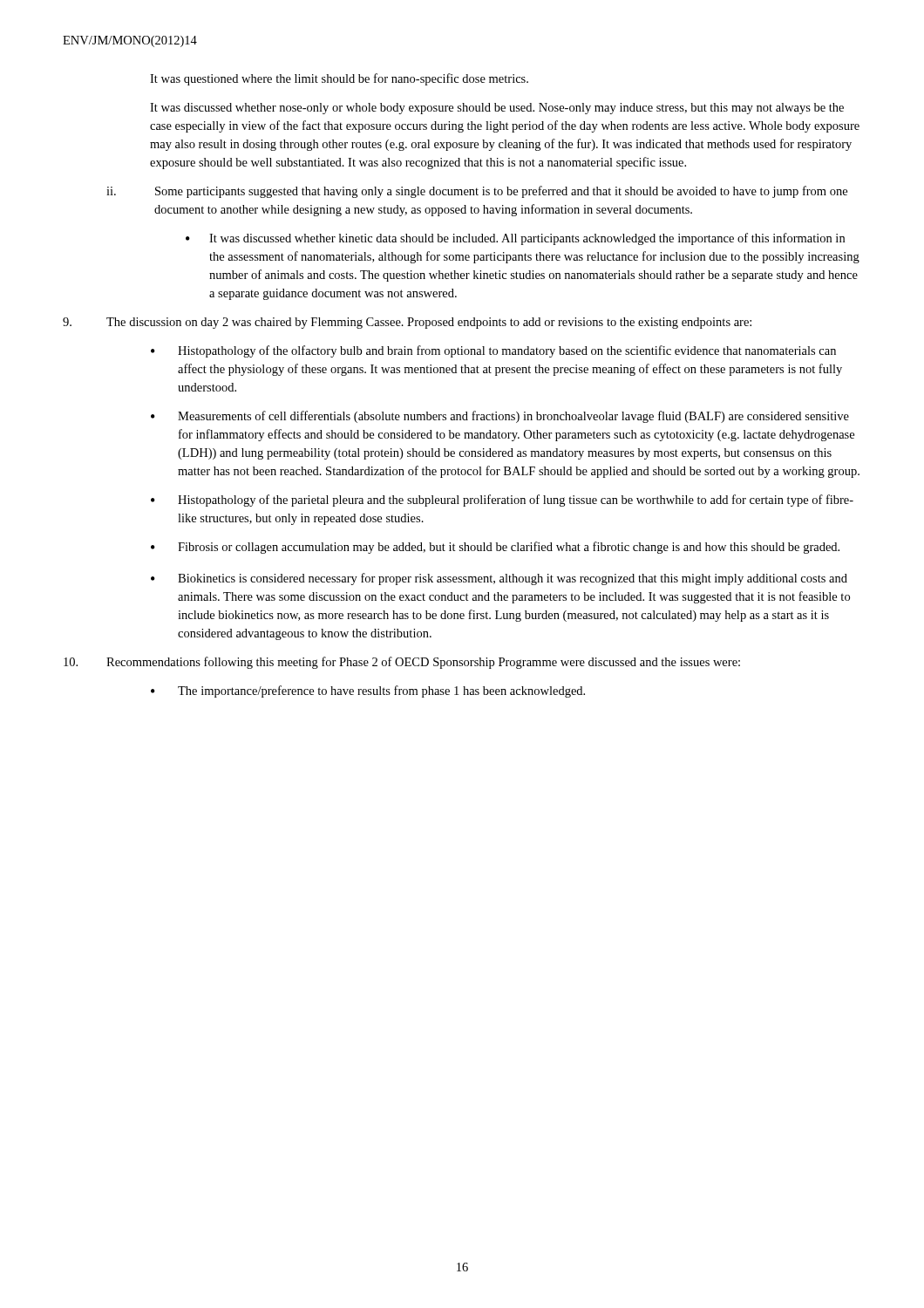Image resolution: width=924 pixels, height=1308 pixels.
Task: Find the list item with the text "• The importance/preference to have"
Action: [506, 692]
